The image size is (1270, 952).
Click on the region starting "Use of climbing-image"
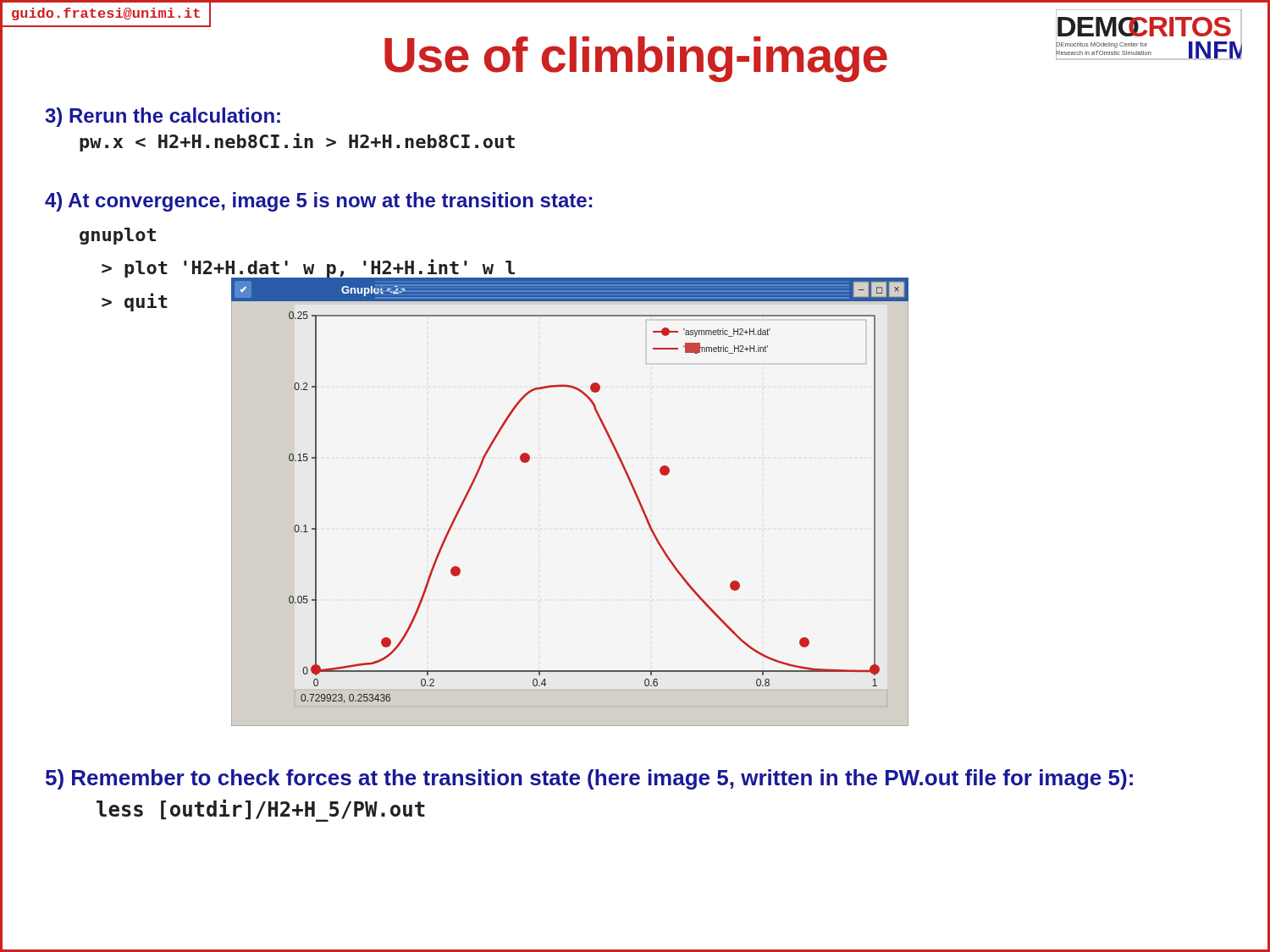pos(635,55)
